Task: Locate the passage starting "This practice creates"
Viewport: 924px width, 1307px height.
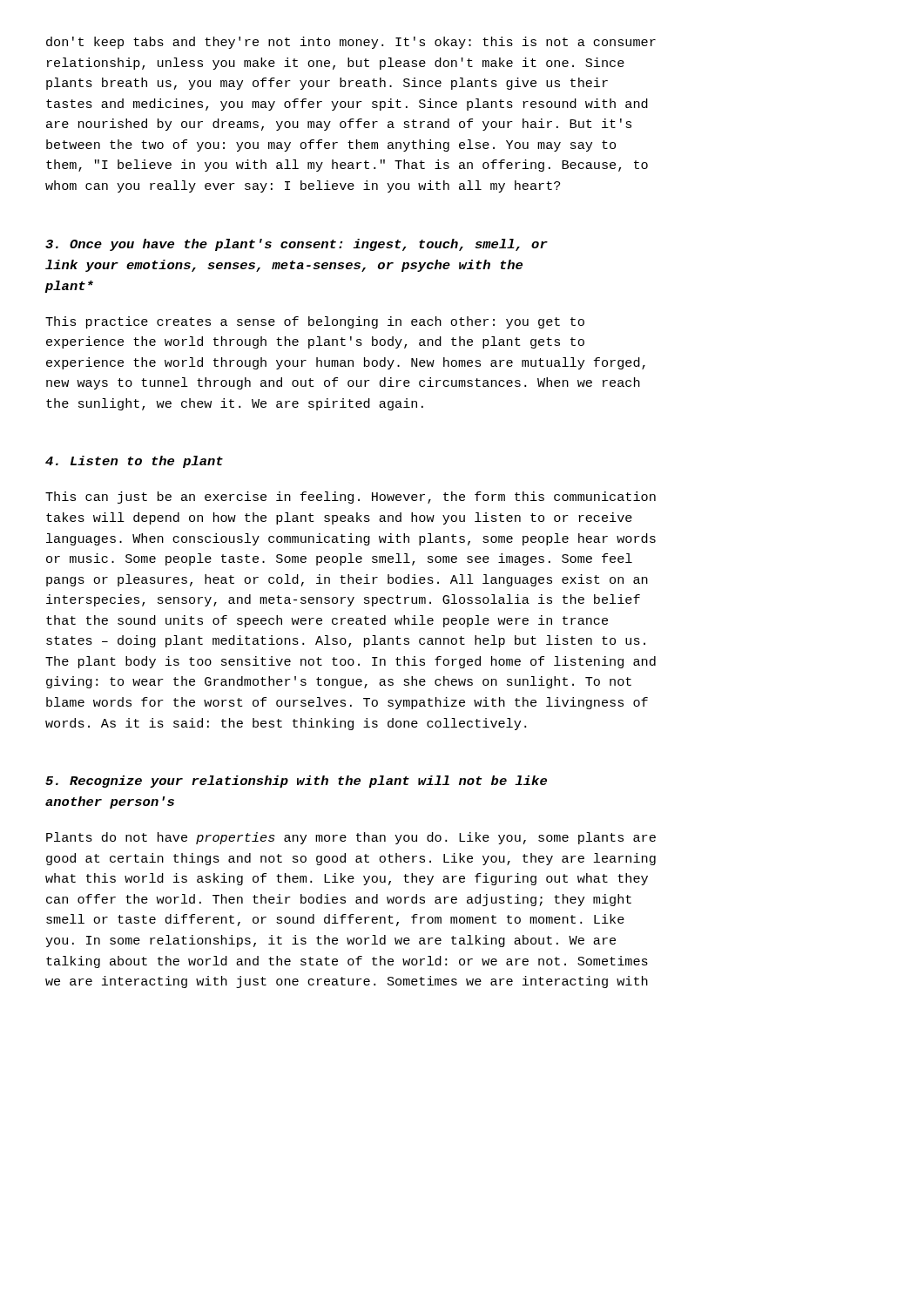Action: click(347, 363)
